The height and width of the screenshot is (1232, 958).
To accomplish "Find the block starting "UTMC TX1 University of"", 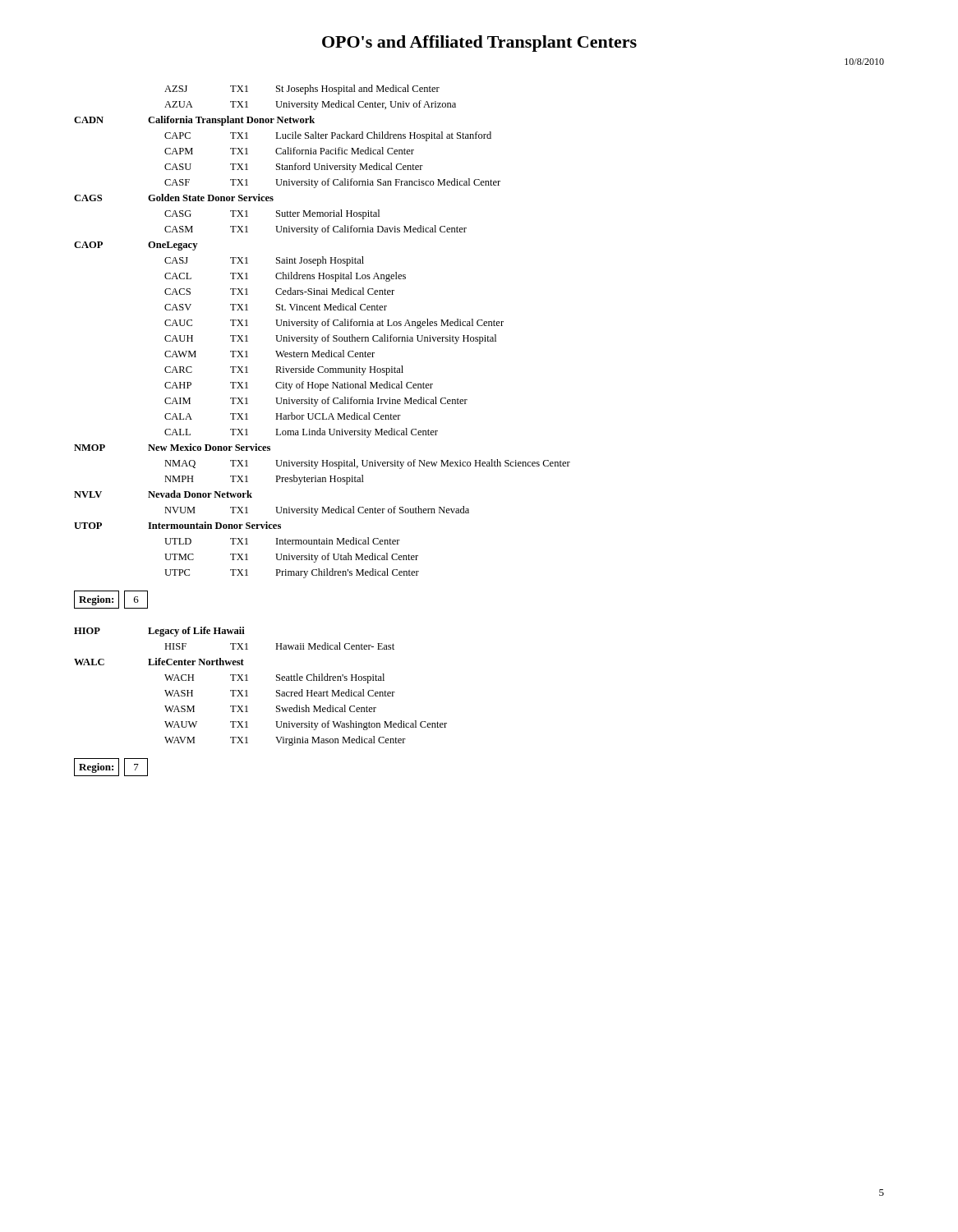I will (291, 558).
